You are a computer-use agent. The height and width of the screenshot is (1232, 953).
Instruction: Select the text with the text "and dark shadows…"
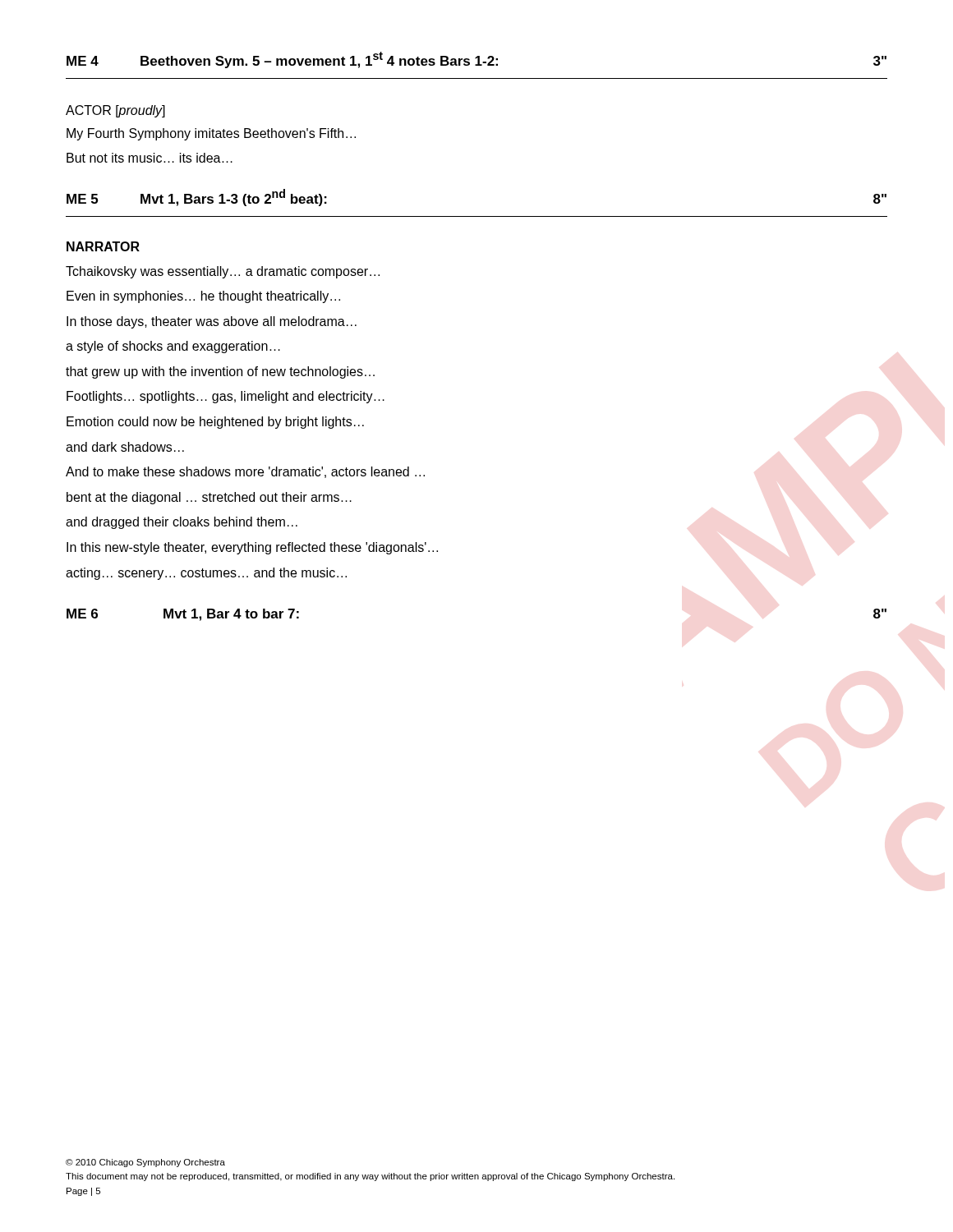point(126,447)
